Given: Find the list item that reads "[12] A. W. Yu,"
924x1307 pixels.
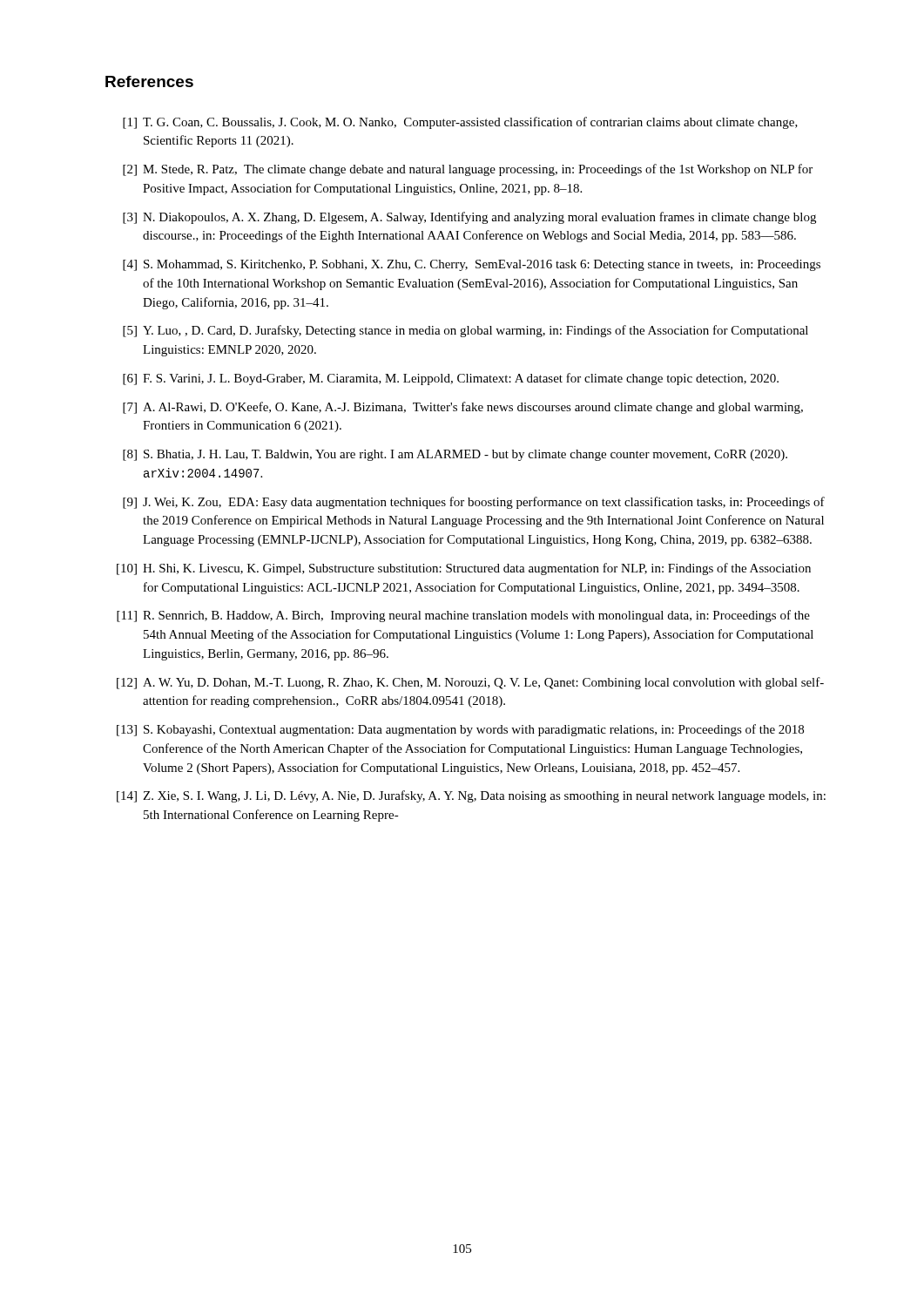Looking at the screenshot, I should coord(466,692).
